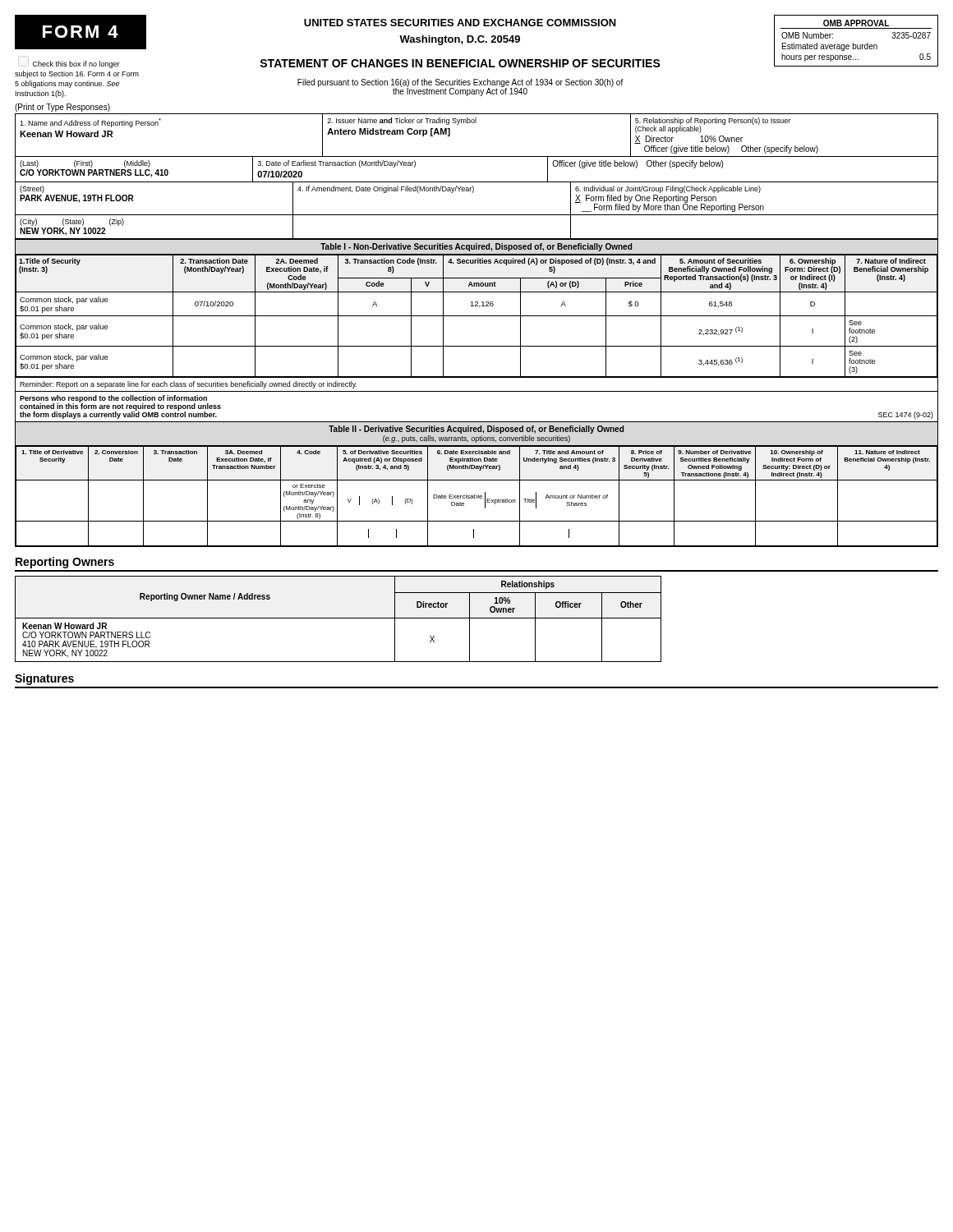The width and height of the screenshot is (953, 1232).
Task: Point to the section header beginning "Table II - Derivative Securities Acquired, Disposed"
Action: (x=476, y=433)
